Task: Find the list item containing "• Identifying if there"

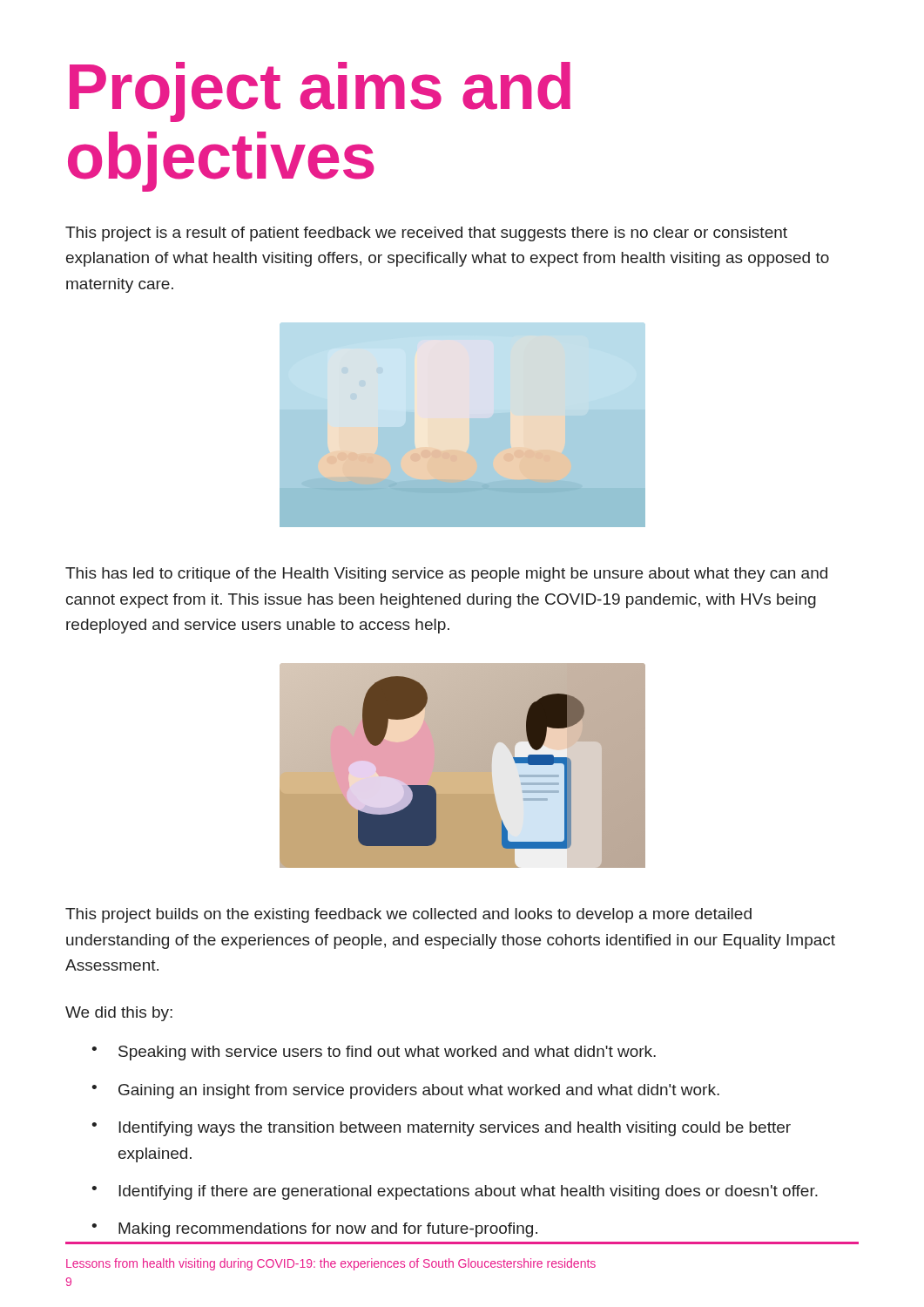Action: pyautogui.click(x=455, y=1191)
